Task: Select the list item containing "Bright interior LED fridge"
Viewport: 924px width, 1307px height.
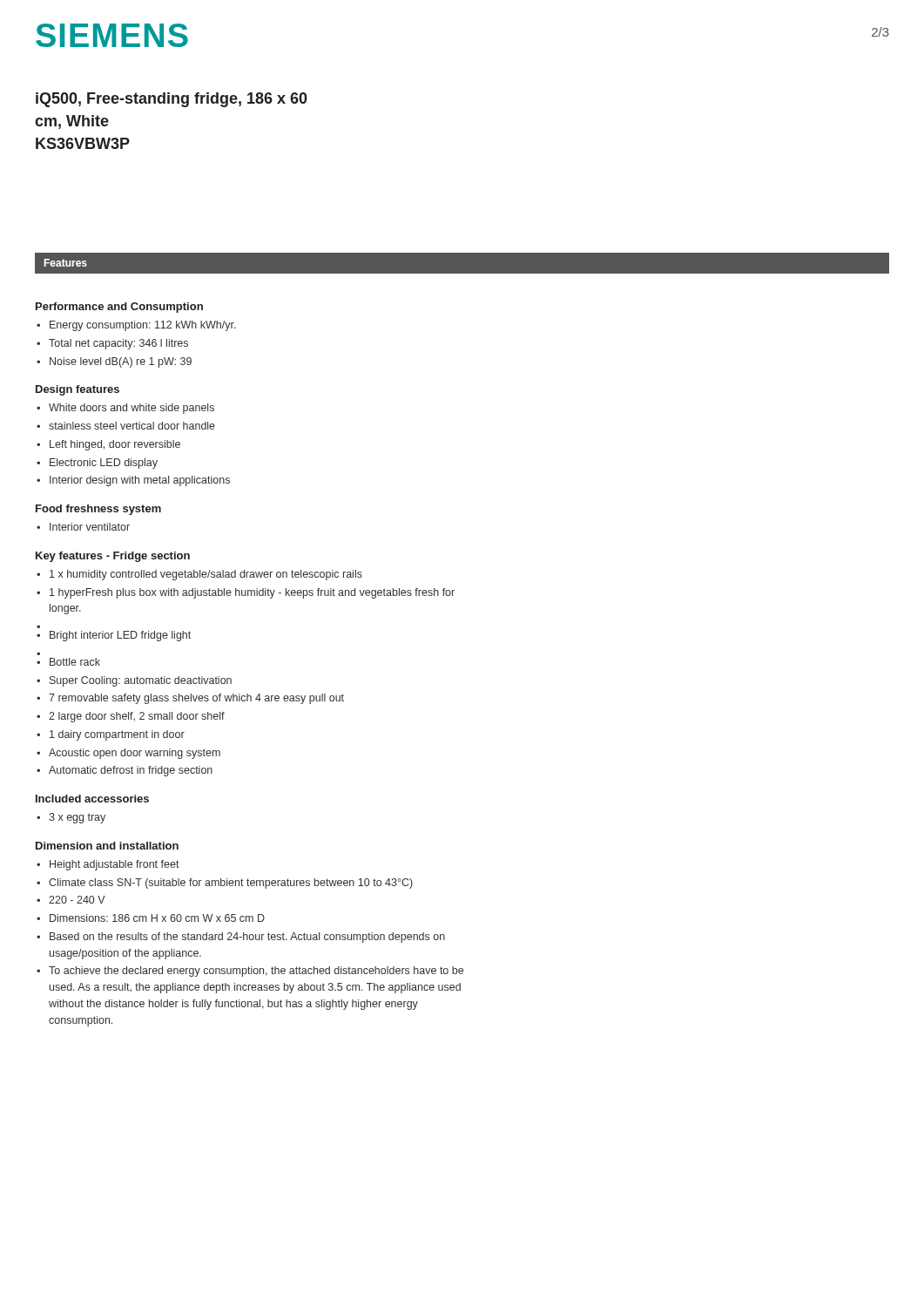Action: [x=120, y=635]
